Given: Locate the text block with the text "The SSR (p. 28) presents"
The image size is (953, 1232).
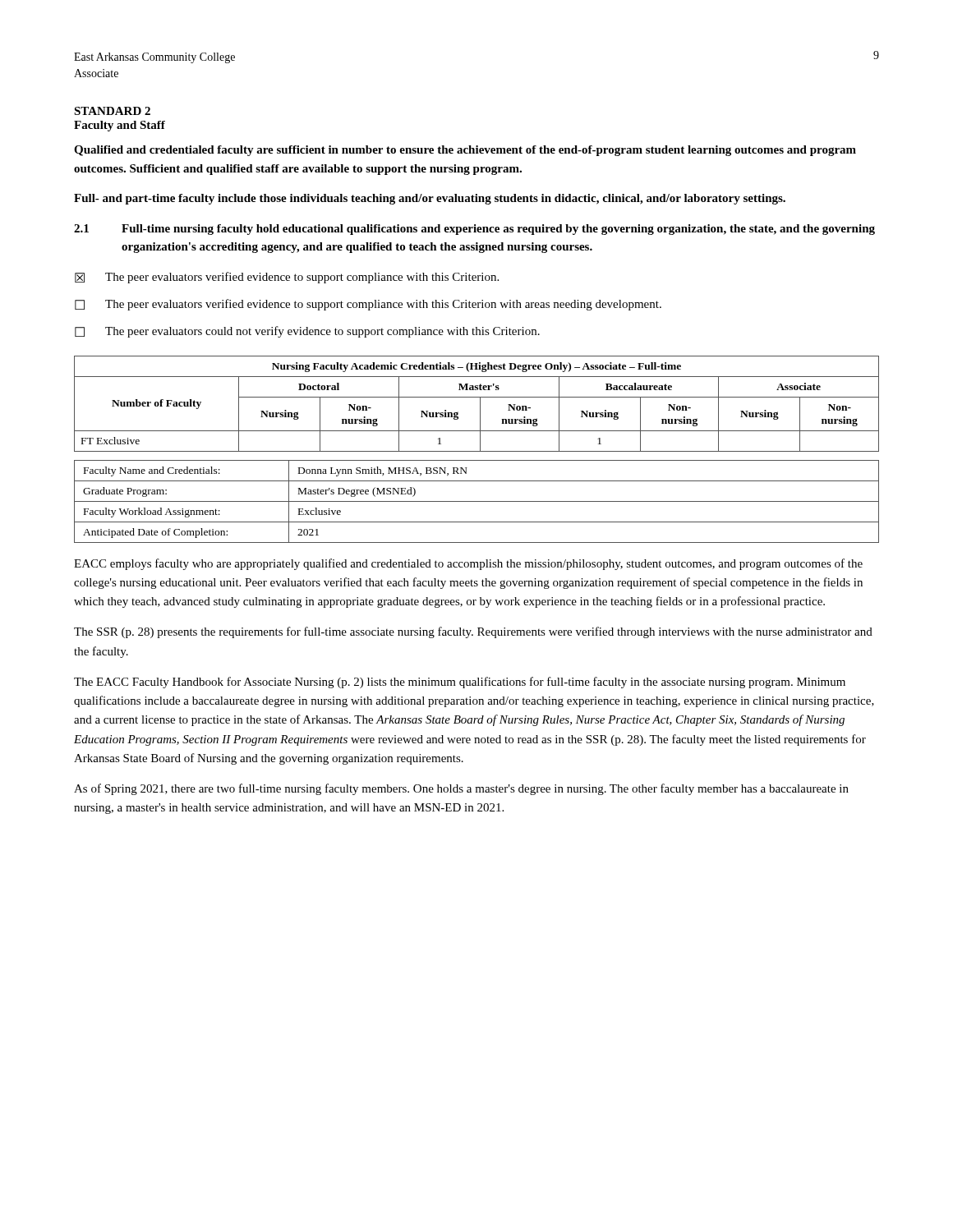Looking at the screenshot, I should click(473, 642).
